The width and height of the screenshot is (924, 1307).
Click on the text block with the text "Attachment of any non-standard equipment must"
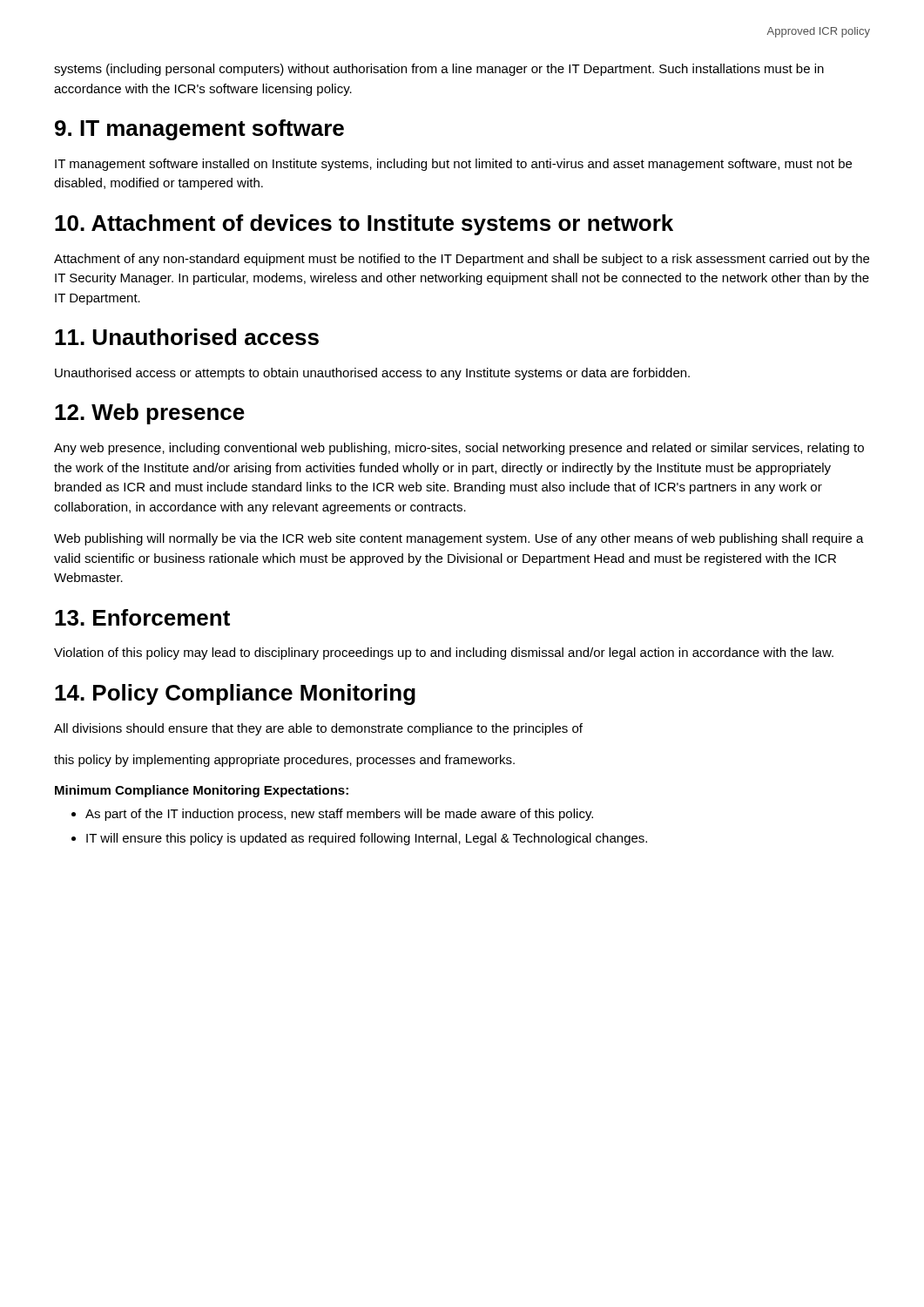462,278
